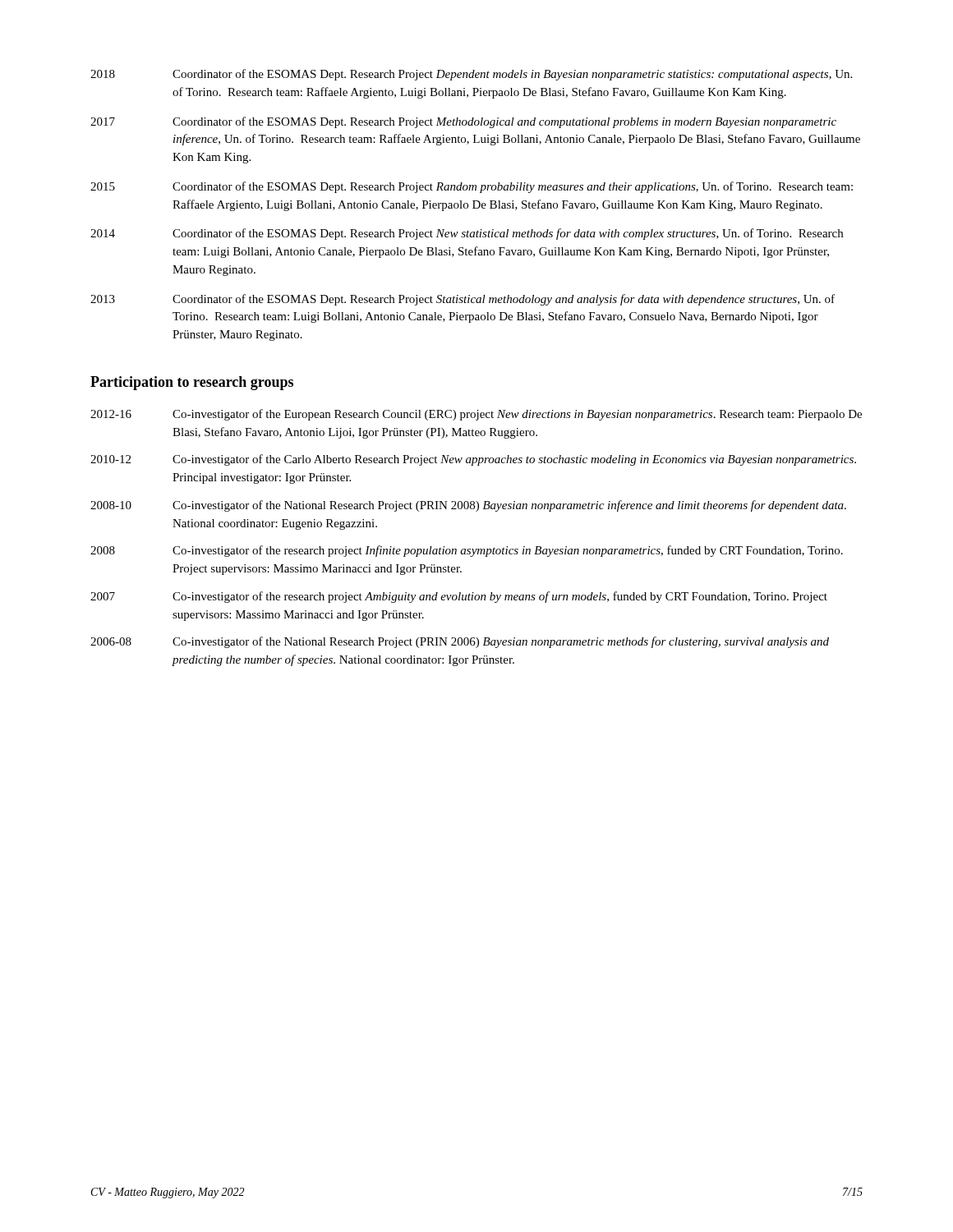Click on the passage starting "2007 Co-investigator of the"

[476, 606]
